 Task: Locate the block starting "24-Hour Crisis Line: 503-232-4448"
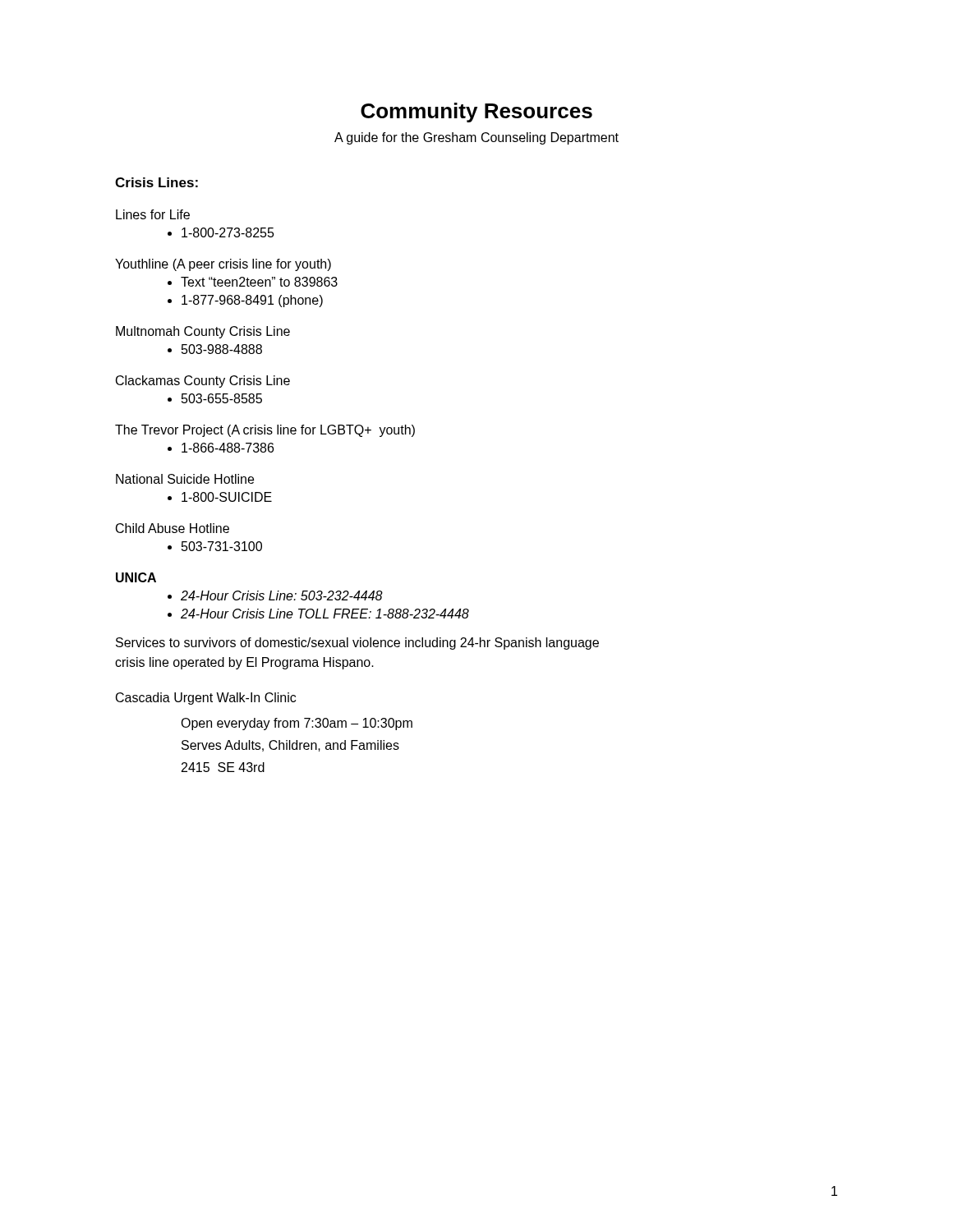(x=282, y=596)
